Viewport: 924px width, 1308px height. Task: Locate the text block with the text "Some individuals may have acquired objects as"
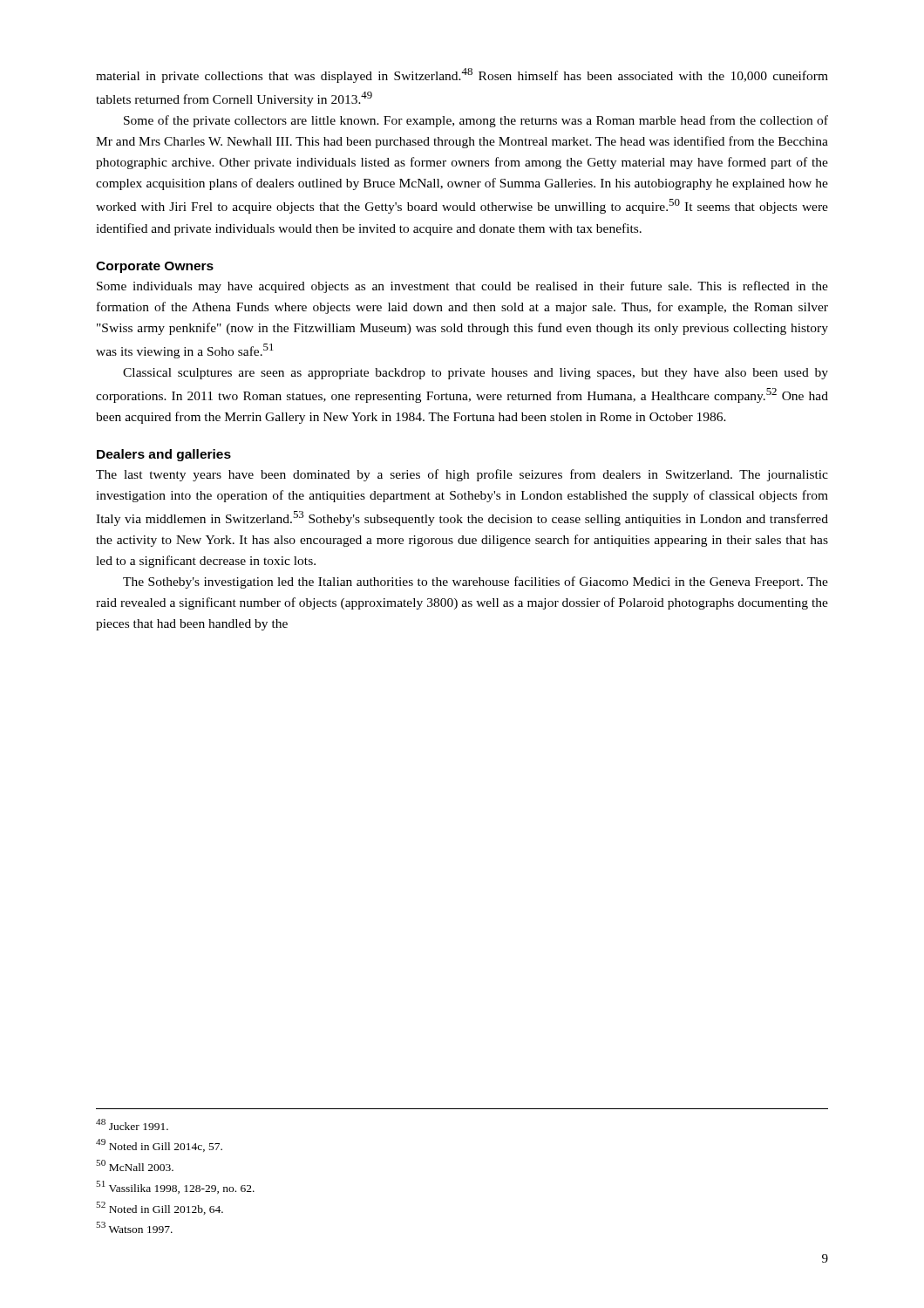462,287
